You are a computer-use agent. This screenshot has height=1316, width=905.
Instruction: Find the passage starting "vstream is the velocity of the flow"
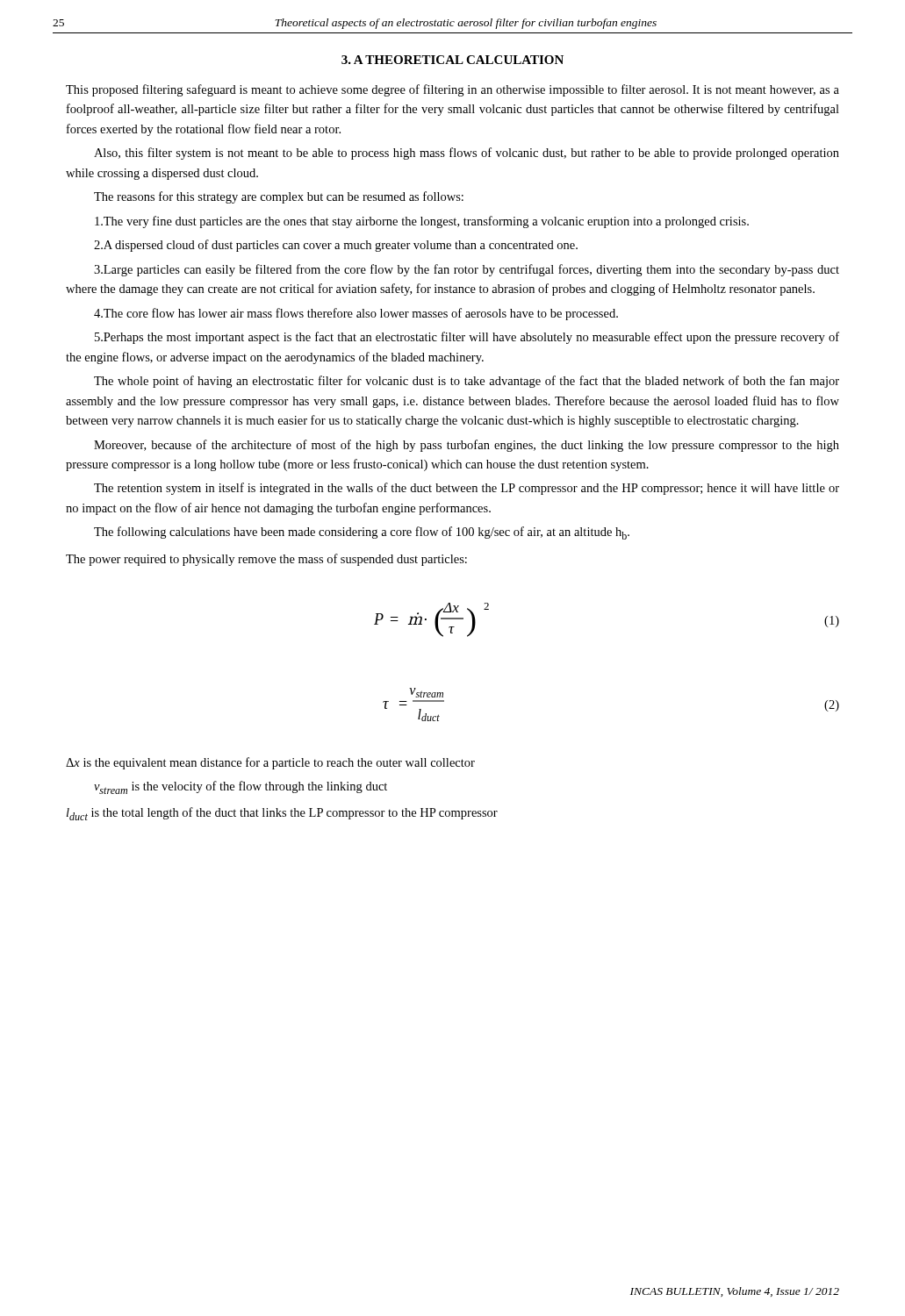(x=241, y=788)
